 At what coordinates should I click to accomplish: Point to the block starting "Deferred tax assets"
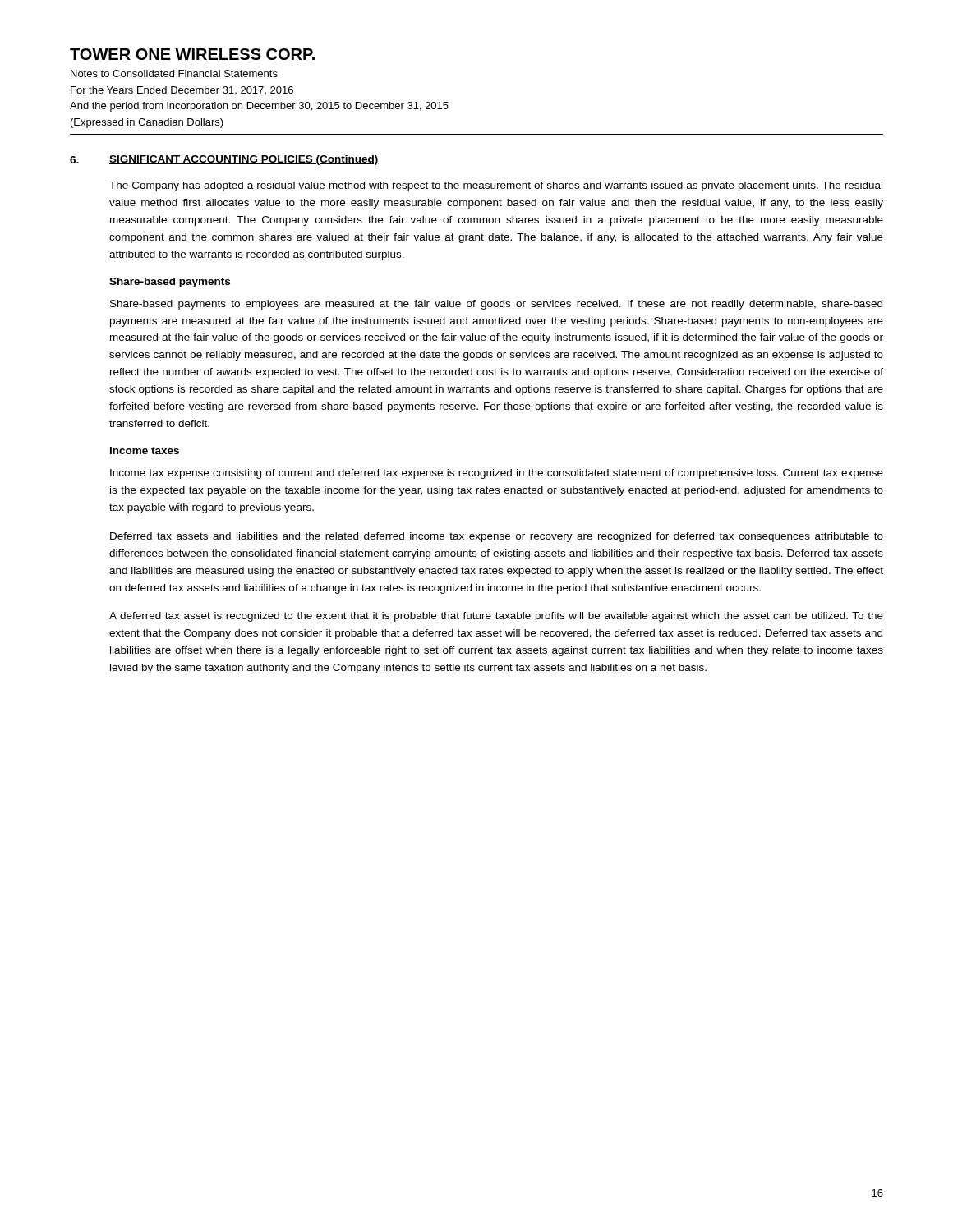click(x=496, y=561)
